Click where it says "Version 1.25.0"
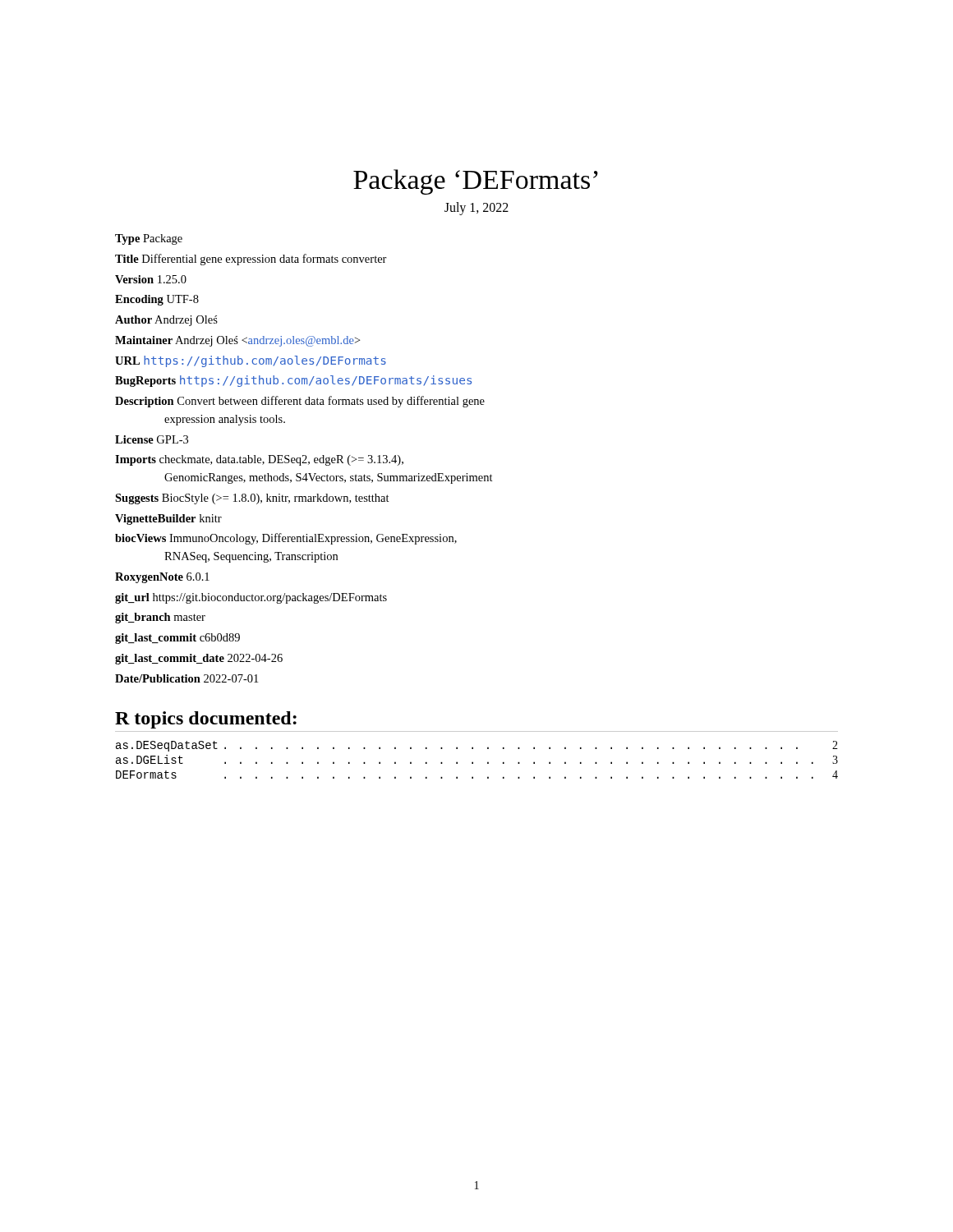 151,279
